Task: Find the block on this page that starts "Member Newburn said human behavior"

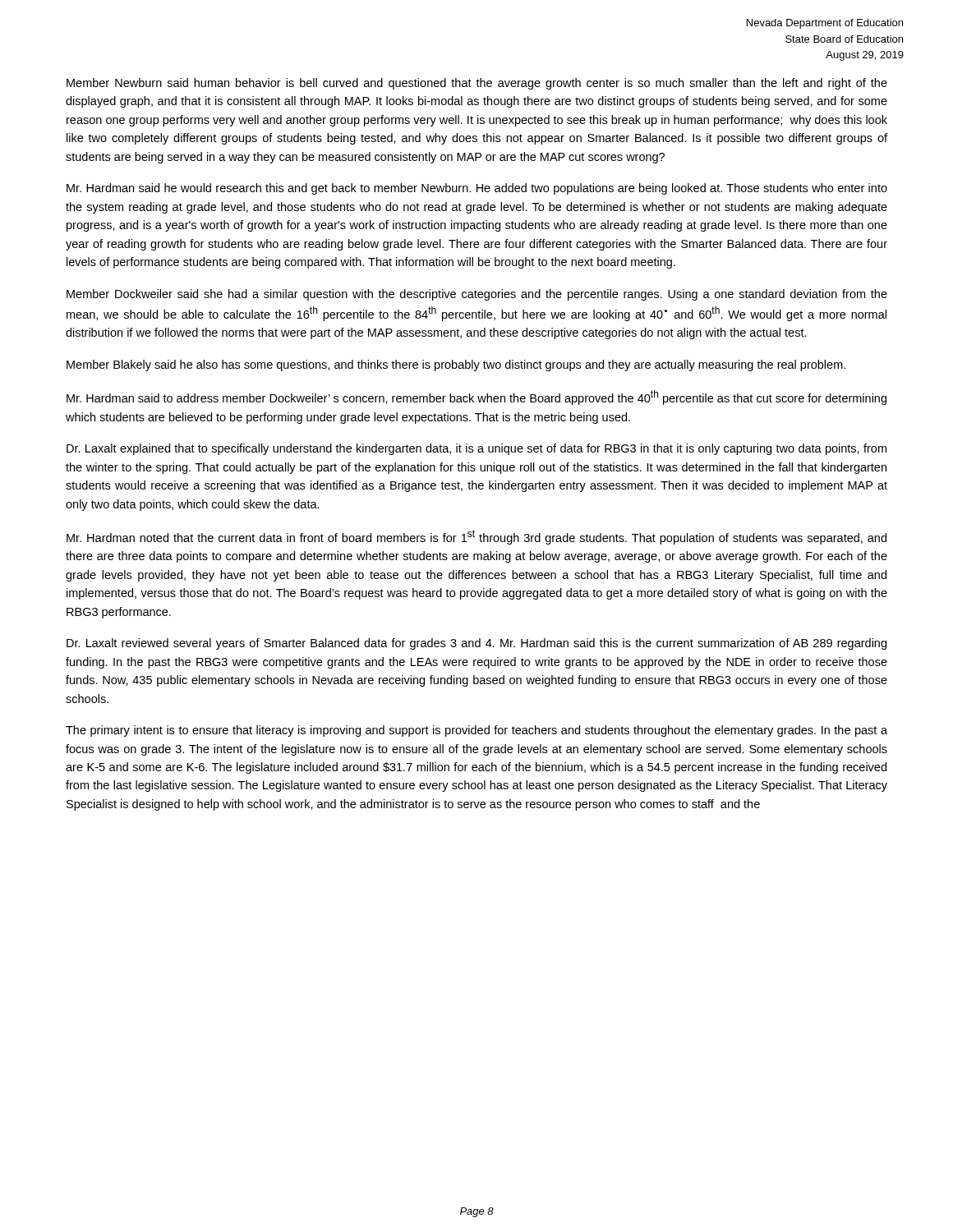Action: tap(476, 120)
